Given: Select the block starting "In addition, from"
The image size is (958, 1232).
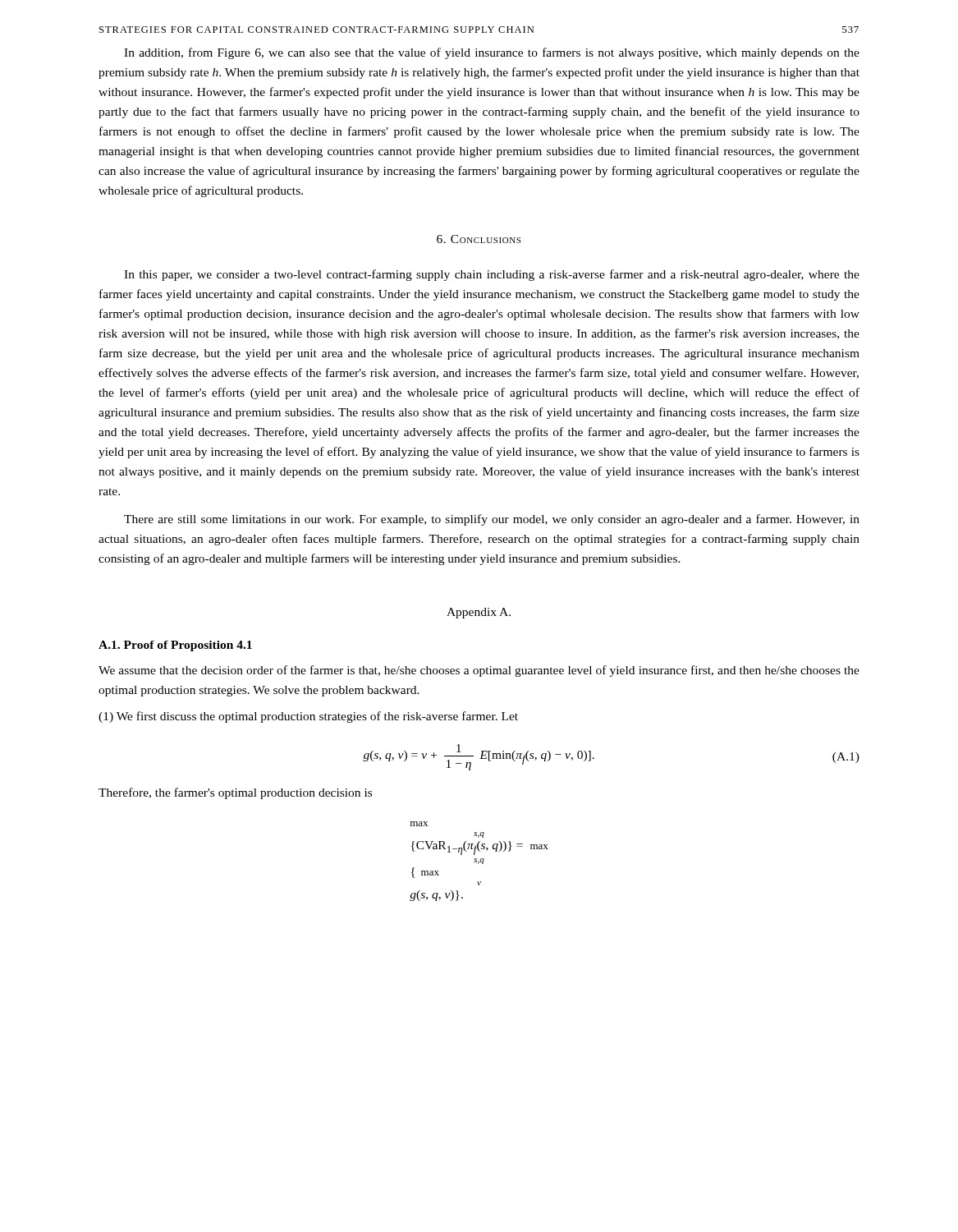Looking at the screenshot, I should tap(479, 122).
